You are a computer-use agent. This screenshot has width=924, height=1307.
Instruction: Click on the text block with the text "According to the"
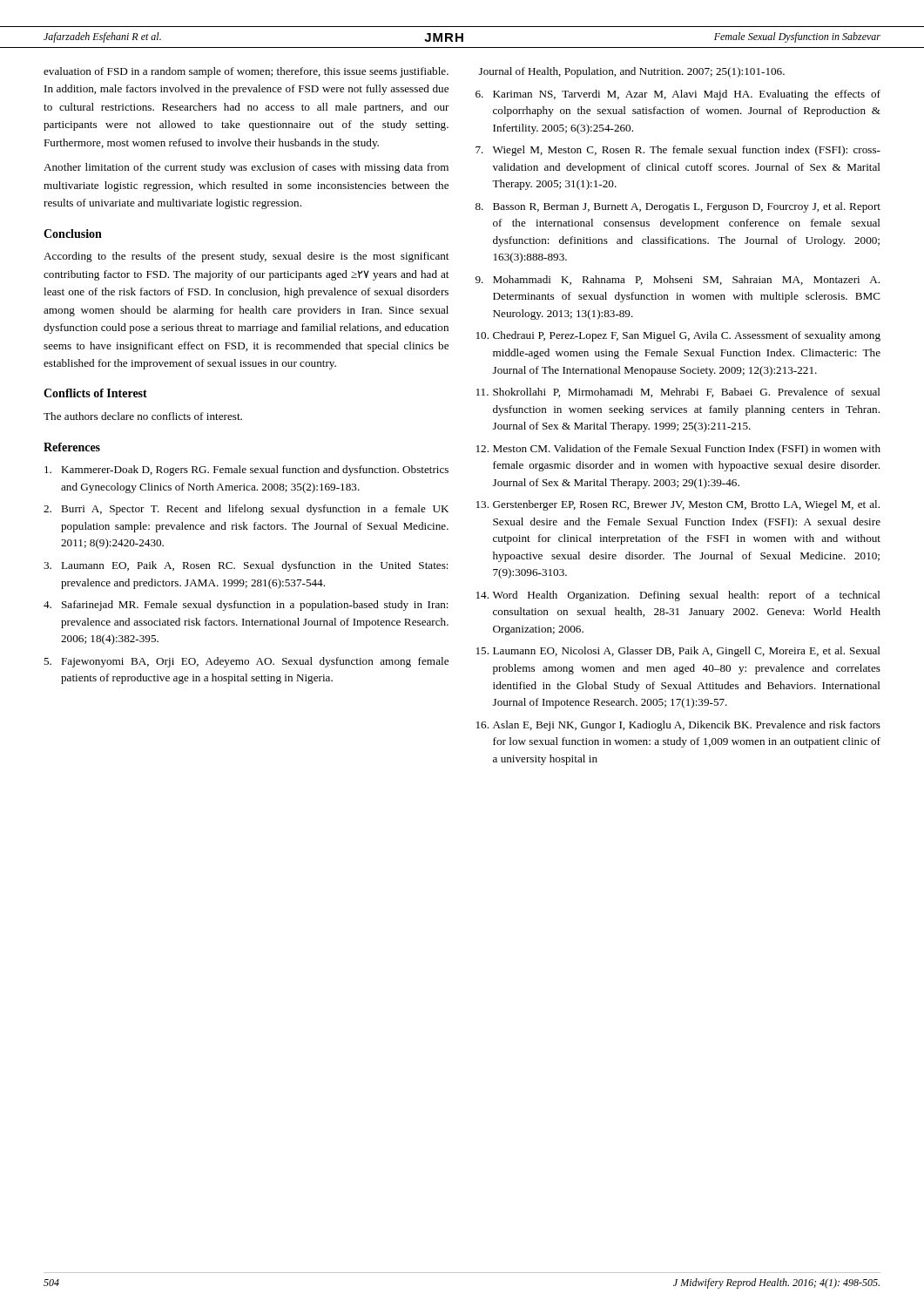246,310
